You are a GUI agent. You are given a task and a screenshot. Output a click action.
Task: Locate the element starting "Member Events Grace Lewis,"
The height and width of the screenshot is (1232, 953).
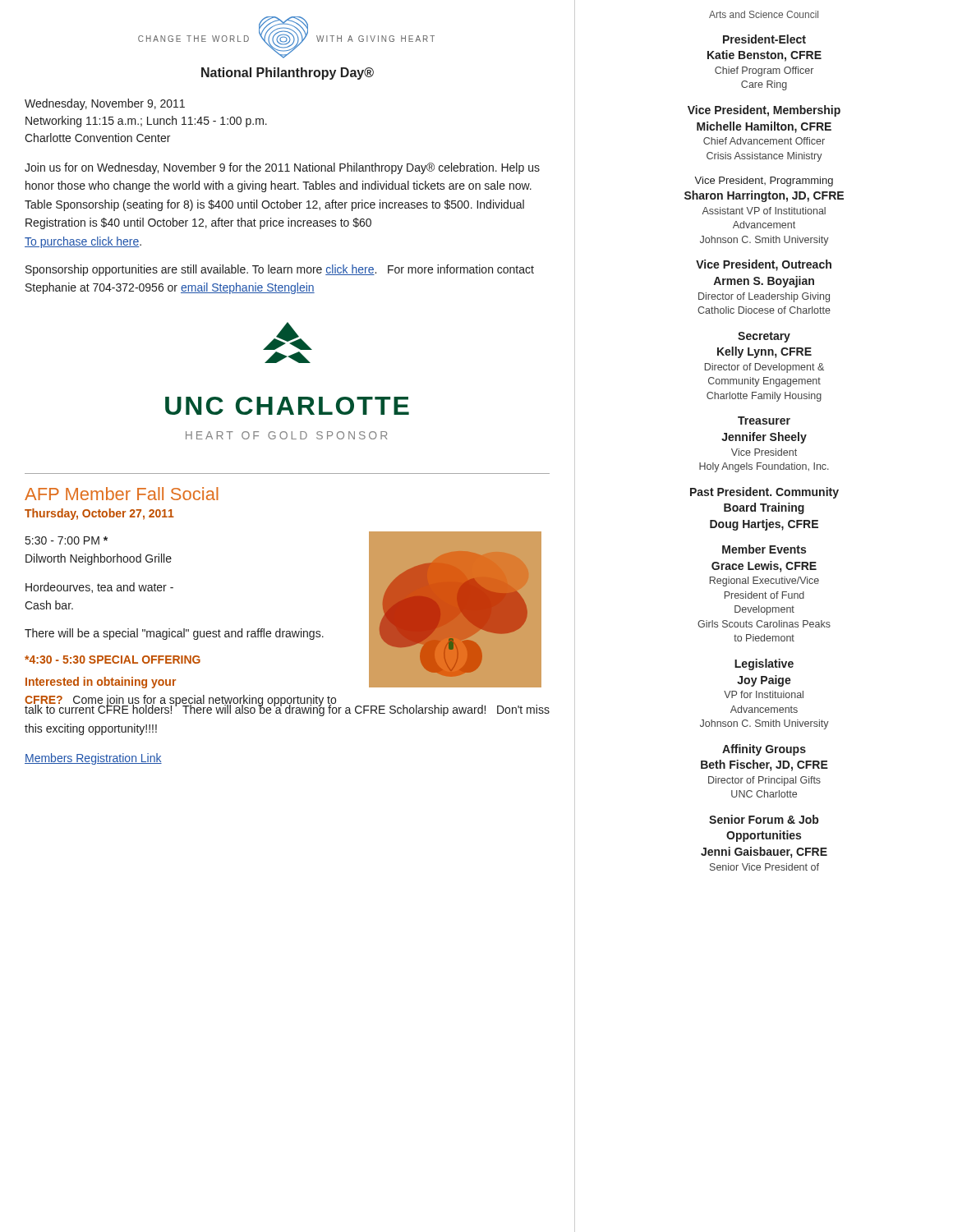click(764, 594)
